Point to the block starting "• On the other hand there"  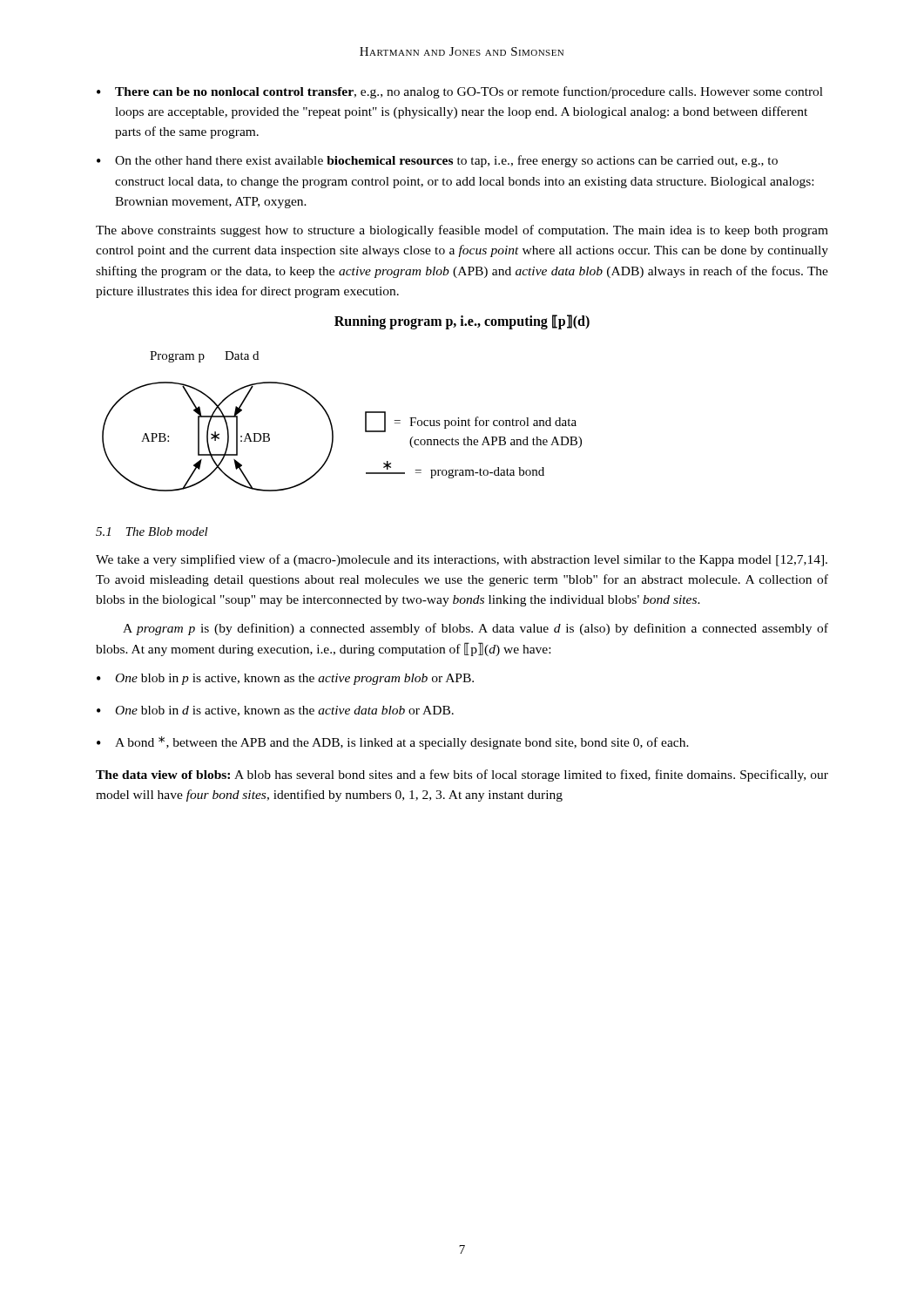[462, 180]
